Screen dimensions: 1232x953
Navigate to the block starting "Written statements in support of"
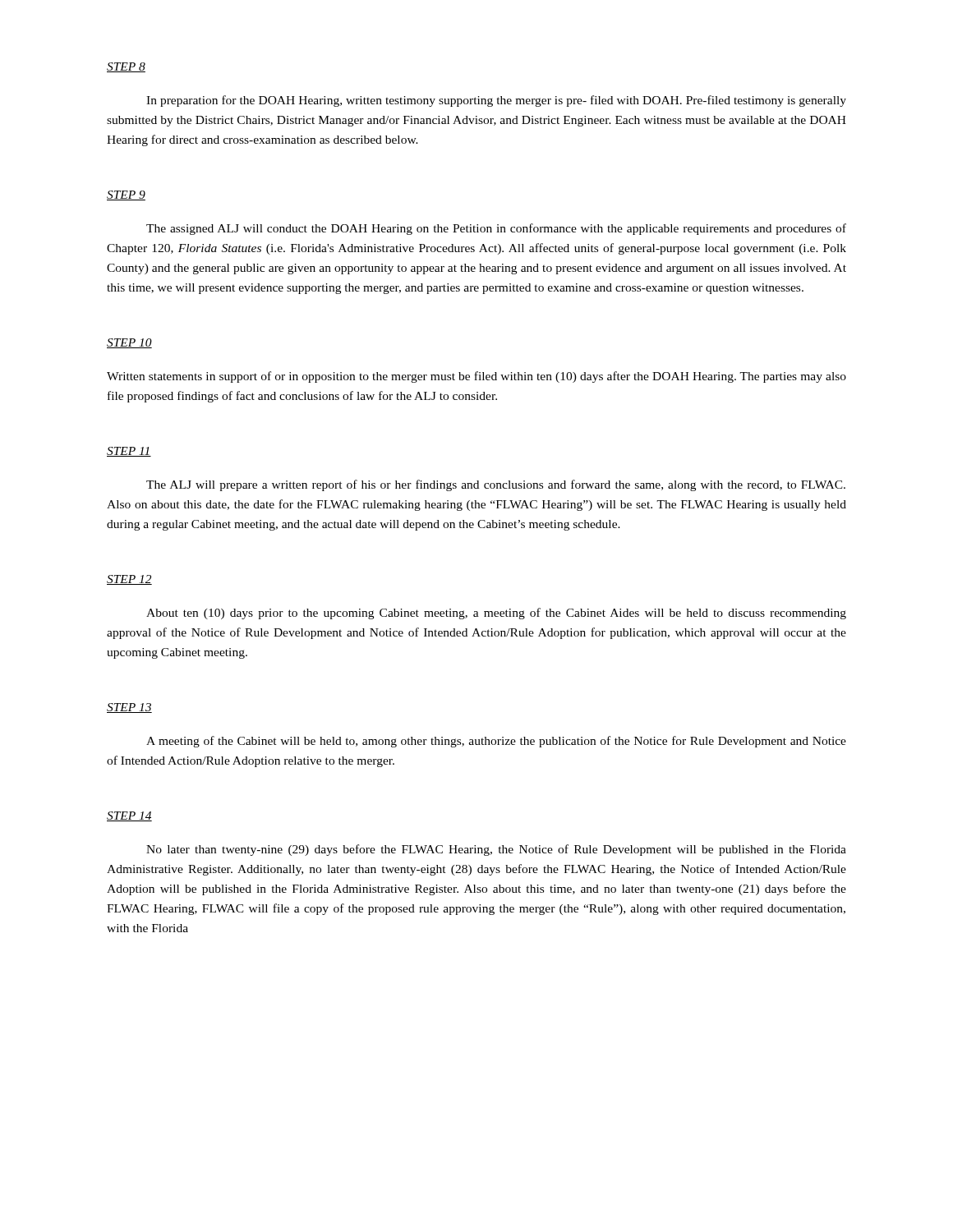tap(476, 386)
